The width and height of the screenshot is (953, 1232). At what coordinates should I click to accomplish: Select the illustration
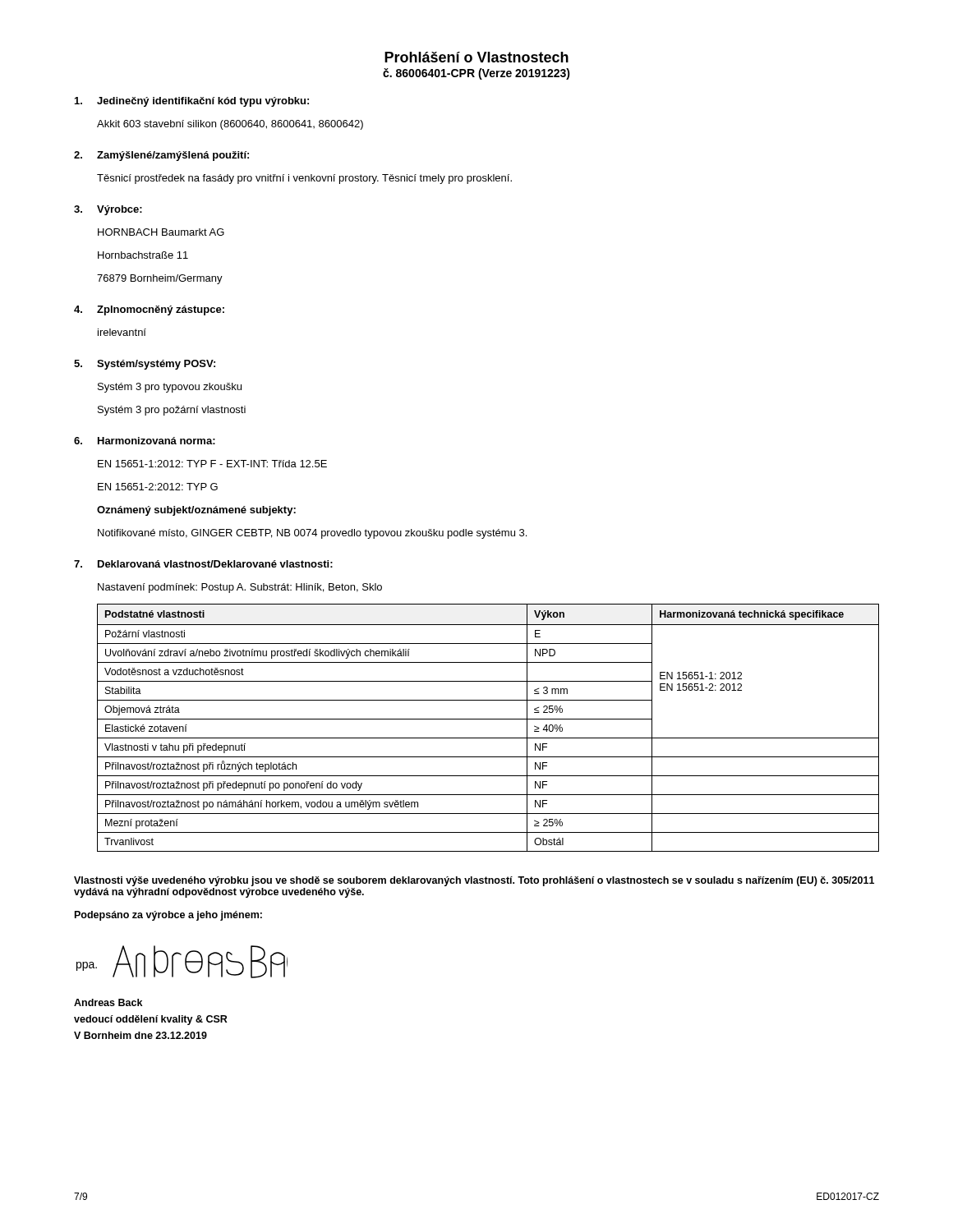476,956
